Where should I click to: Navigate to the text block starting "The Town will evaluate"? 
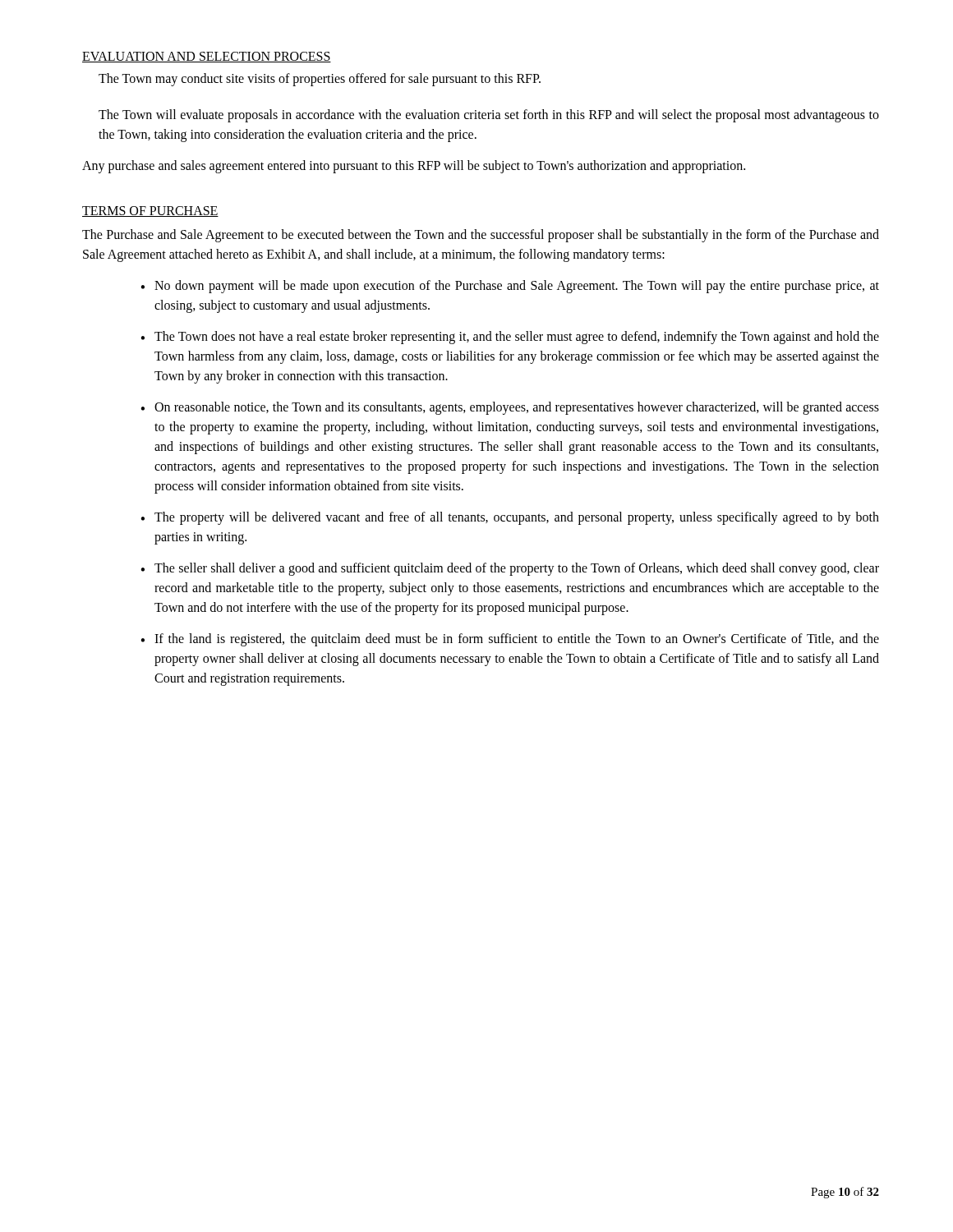[x=489, y=124]
